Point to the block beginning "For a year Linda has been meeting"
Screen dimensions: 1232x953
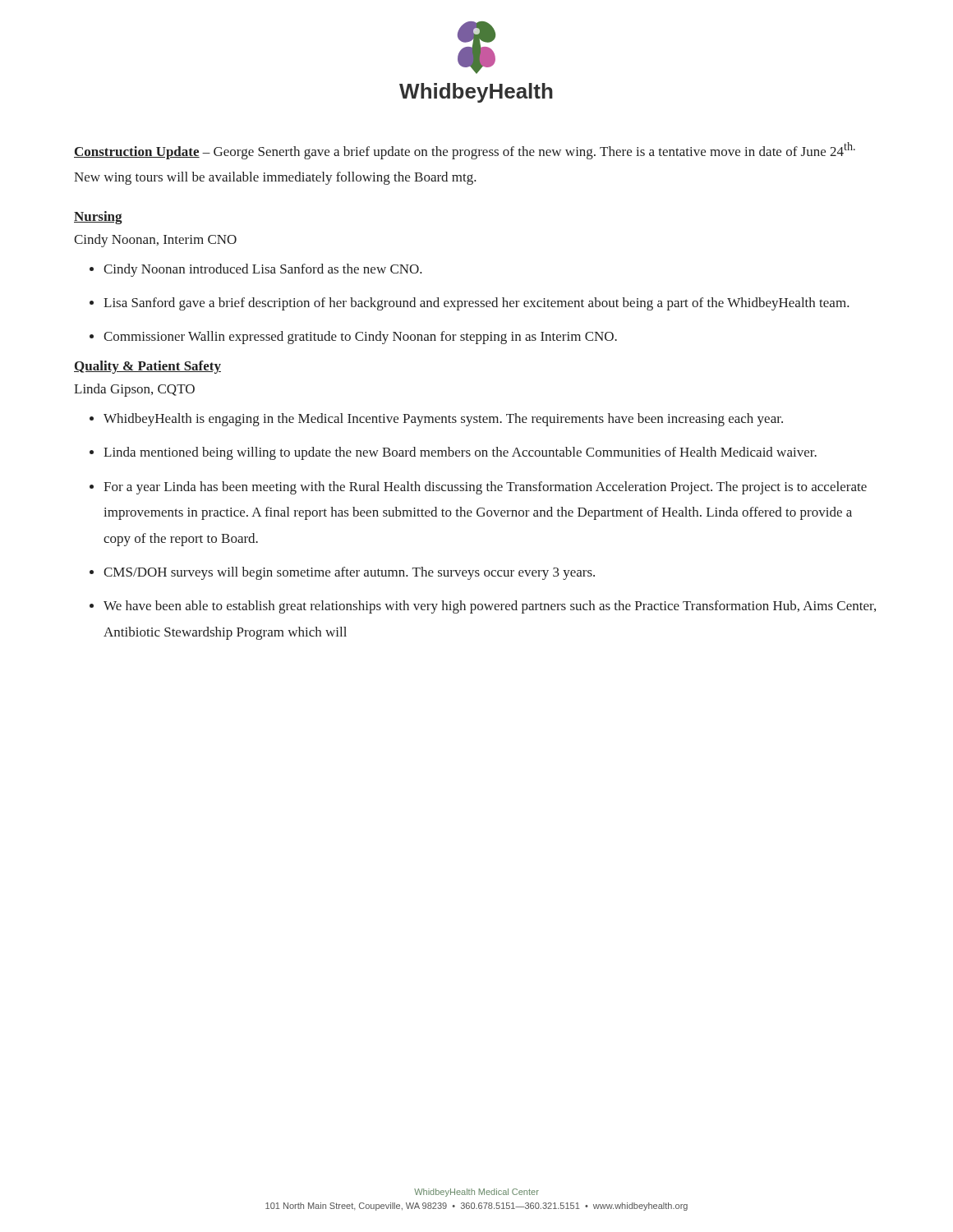tap(485, 512)
